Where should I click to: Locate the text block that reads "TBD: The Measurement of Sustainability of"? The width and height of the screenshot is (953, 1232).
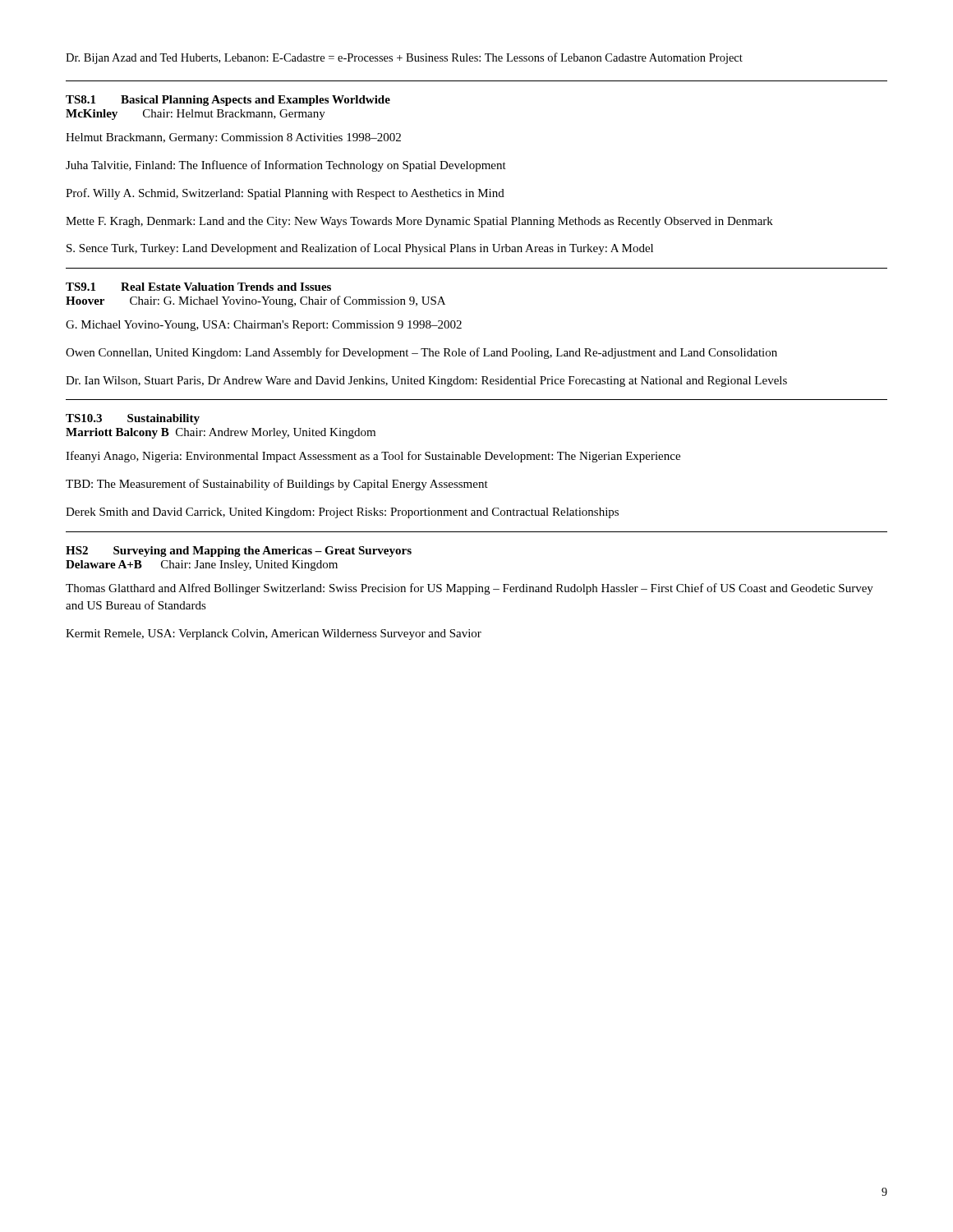tap(277, 484)
